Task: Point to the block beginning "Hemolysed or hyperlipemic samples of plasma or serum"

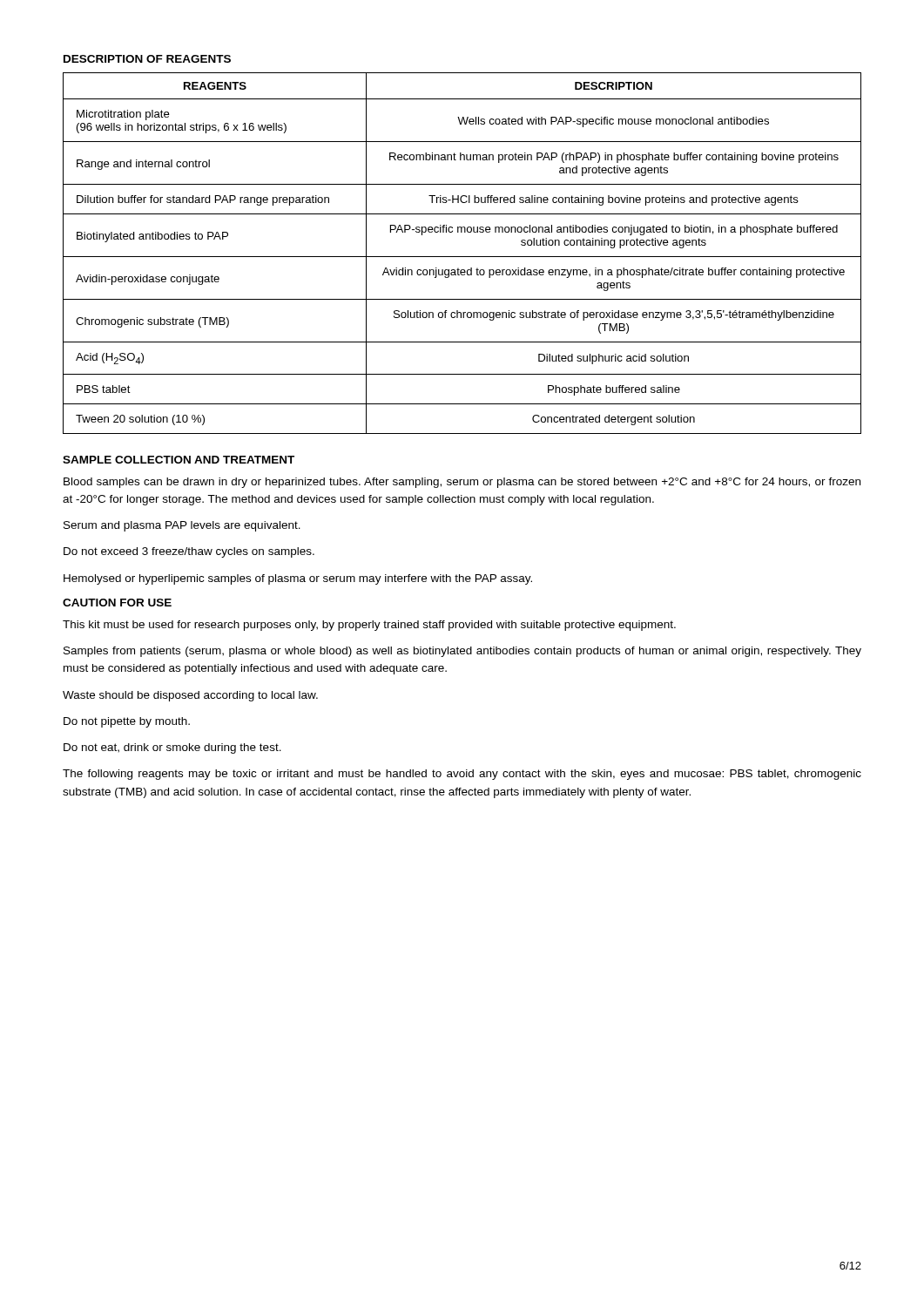Action: click(x=298, y=578)
